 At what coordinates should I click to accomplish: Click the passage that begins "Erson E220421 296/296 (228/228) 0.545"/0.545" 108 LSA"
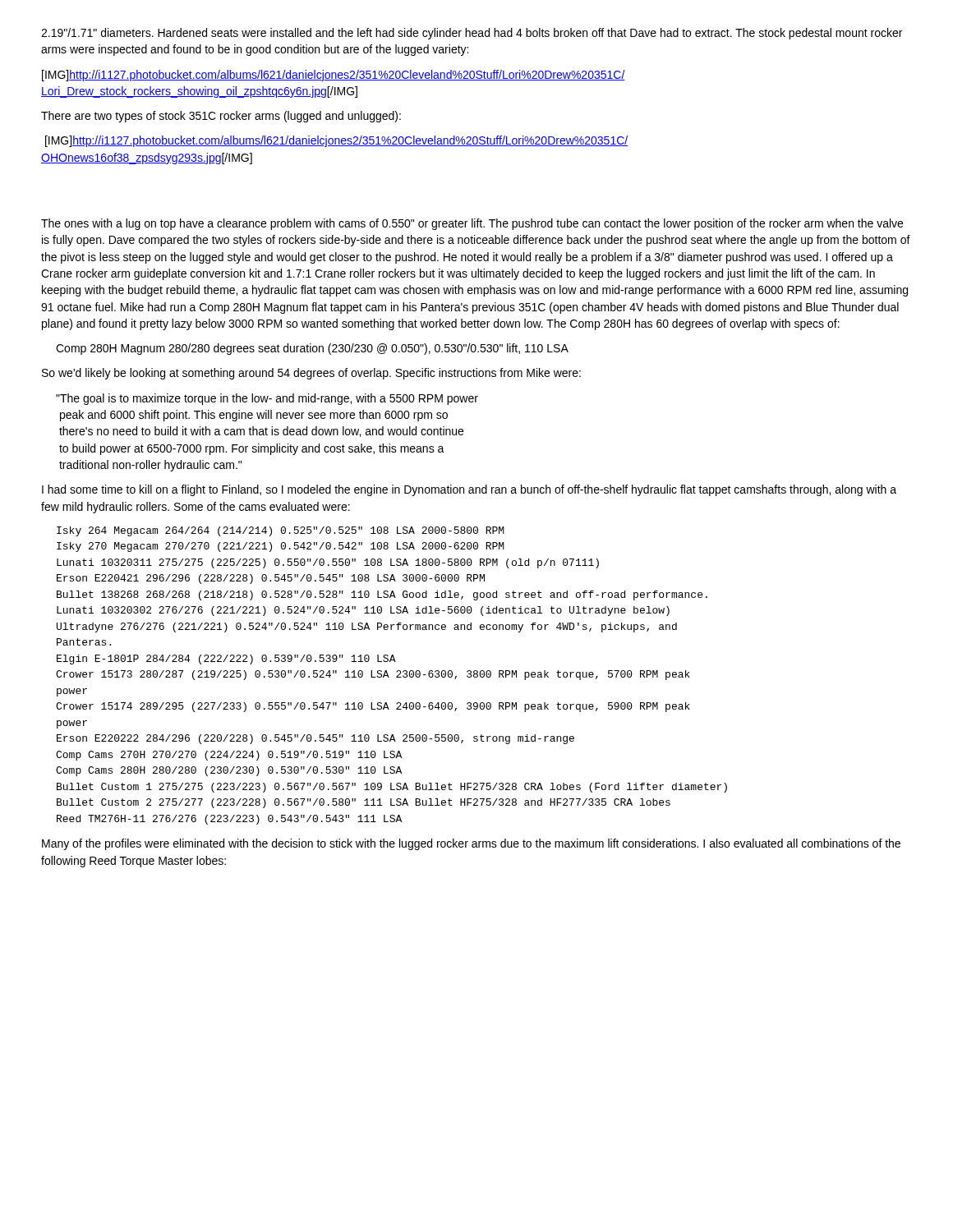[x=271, y=579]
